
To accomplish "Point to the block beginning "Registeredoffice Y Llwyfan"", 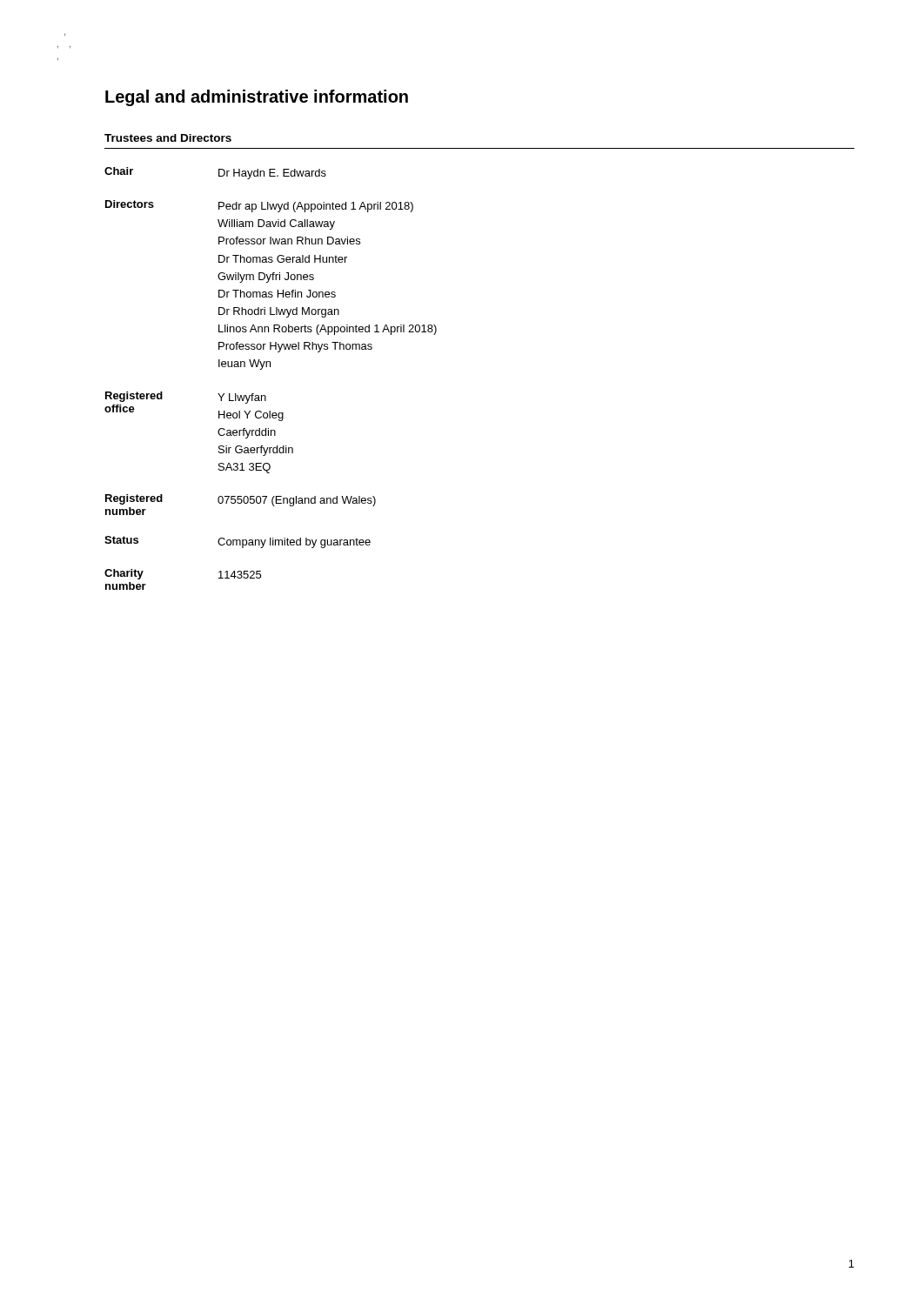I will [x=247, y=403].
